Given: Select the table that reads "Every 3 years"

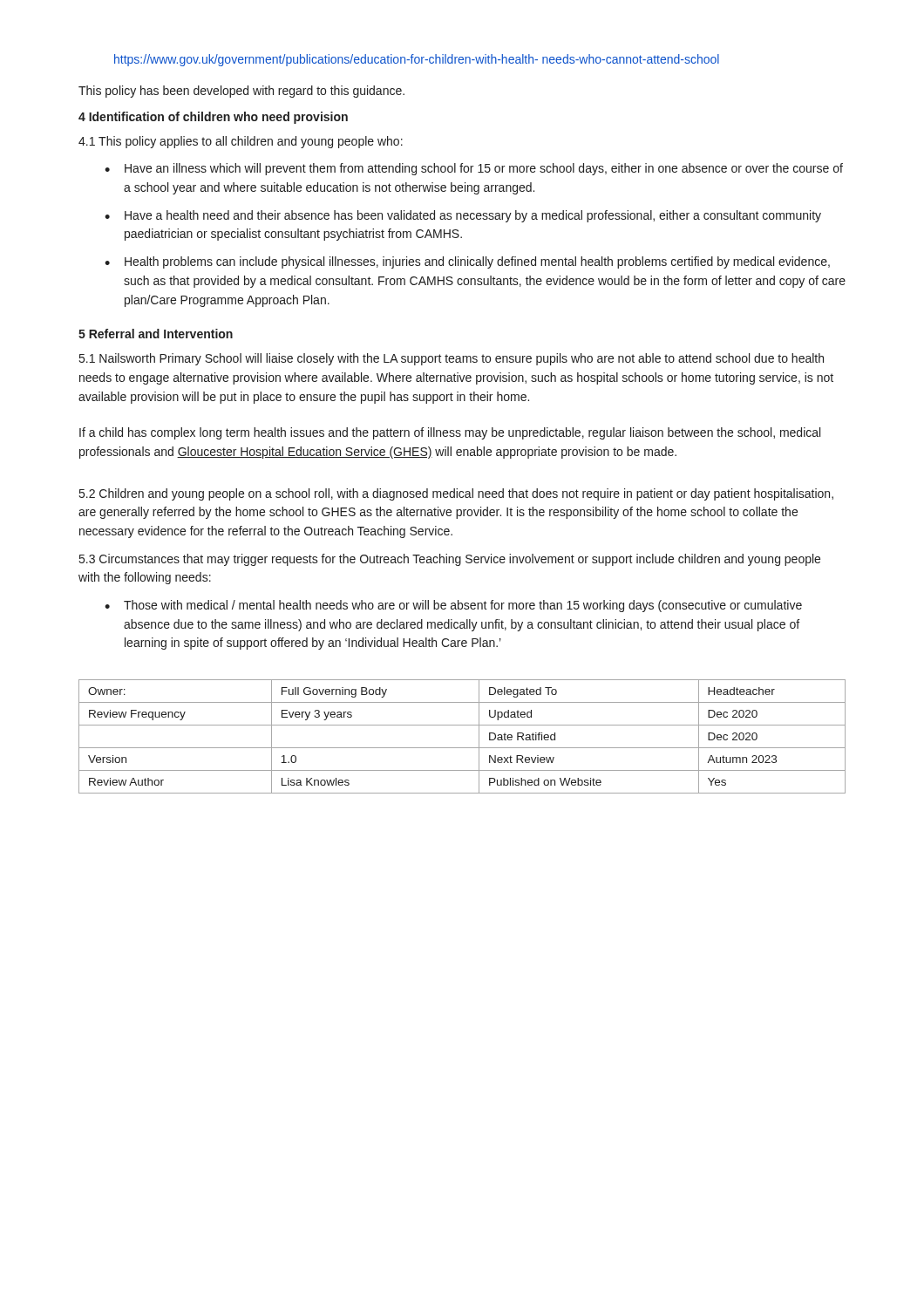Looking at the screenshot, I should [x=462, y=737].
